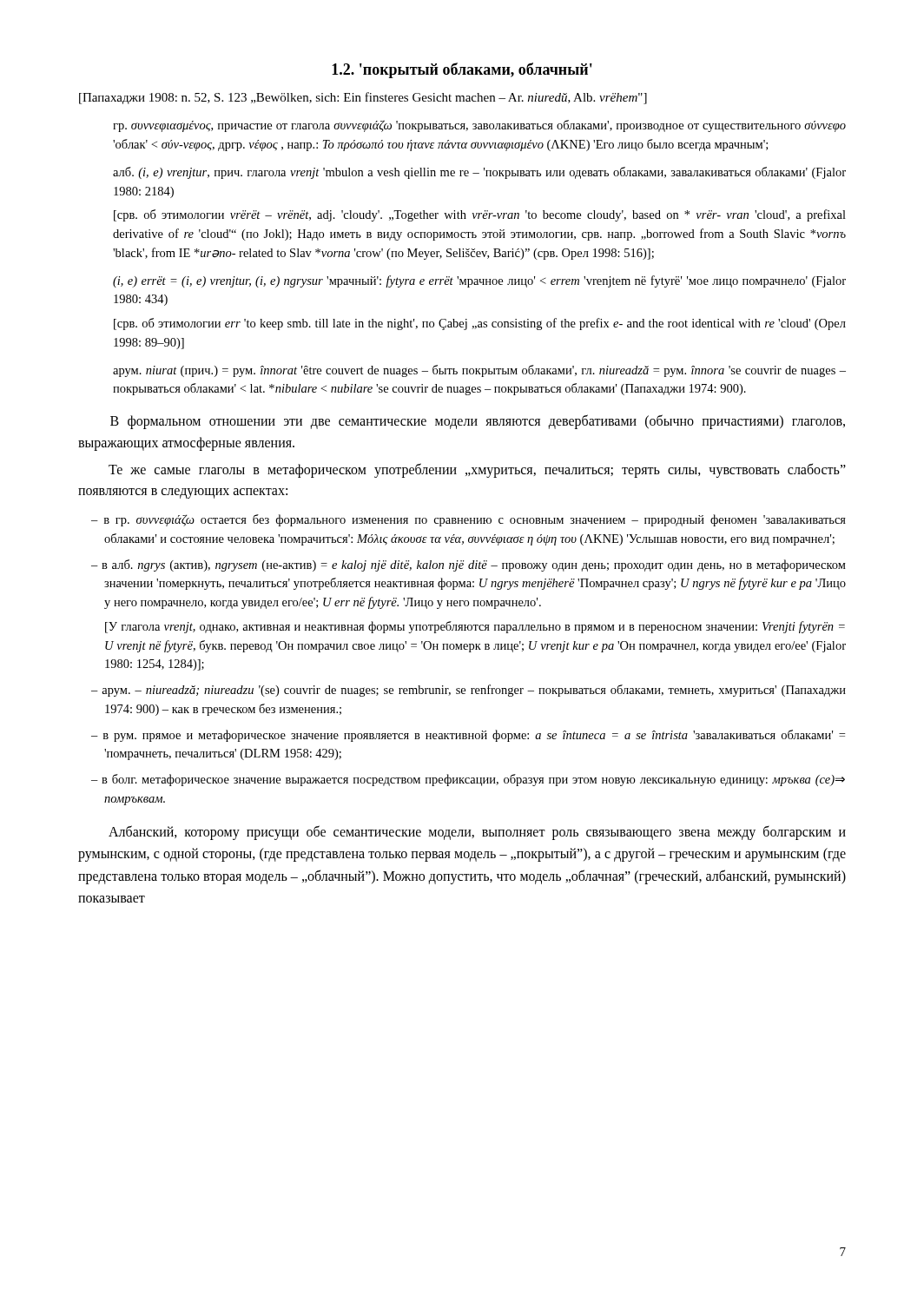
Task: Locate the passage starting "– в алб."
Action: 469,583
